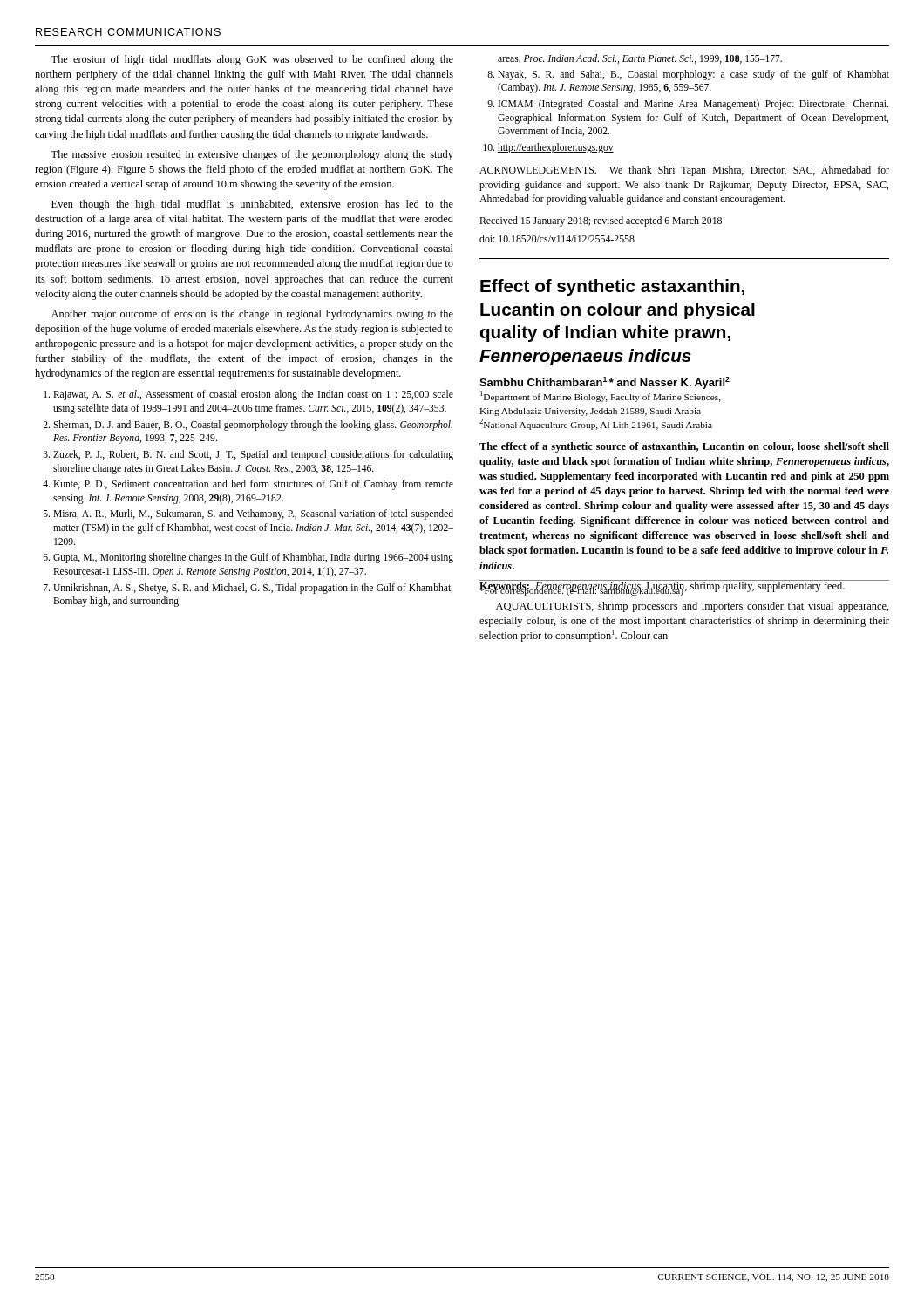Select the text starting "Received 15 January 2018; revised accepted"
Image resolution: width=924 pixels, height=1308 pixels.
(x=601, y=221)
